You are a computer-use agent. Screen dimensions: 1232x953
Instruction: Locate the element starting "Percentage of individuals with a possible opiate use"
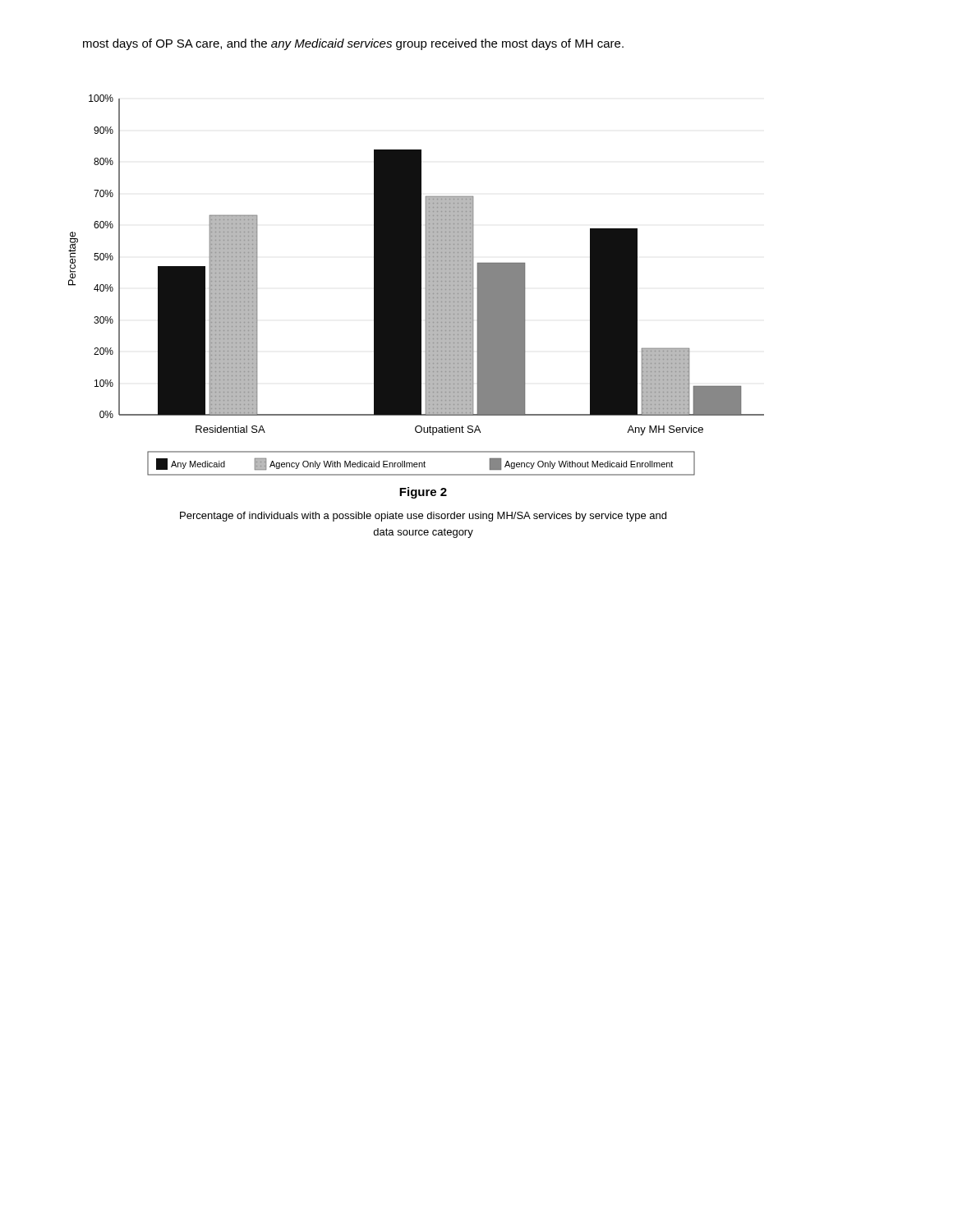(x=423, y=523)
